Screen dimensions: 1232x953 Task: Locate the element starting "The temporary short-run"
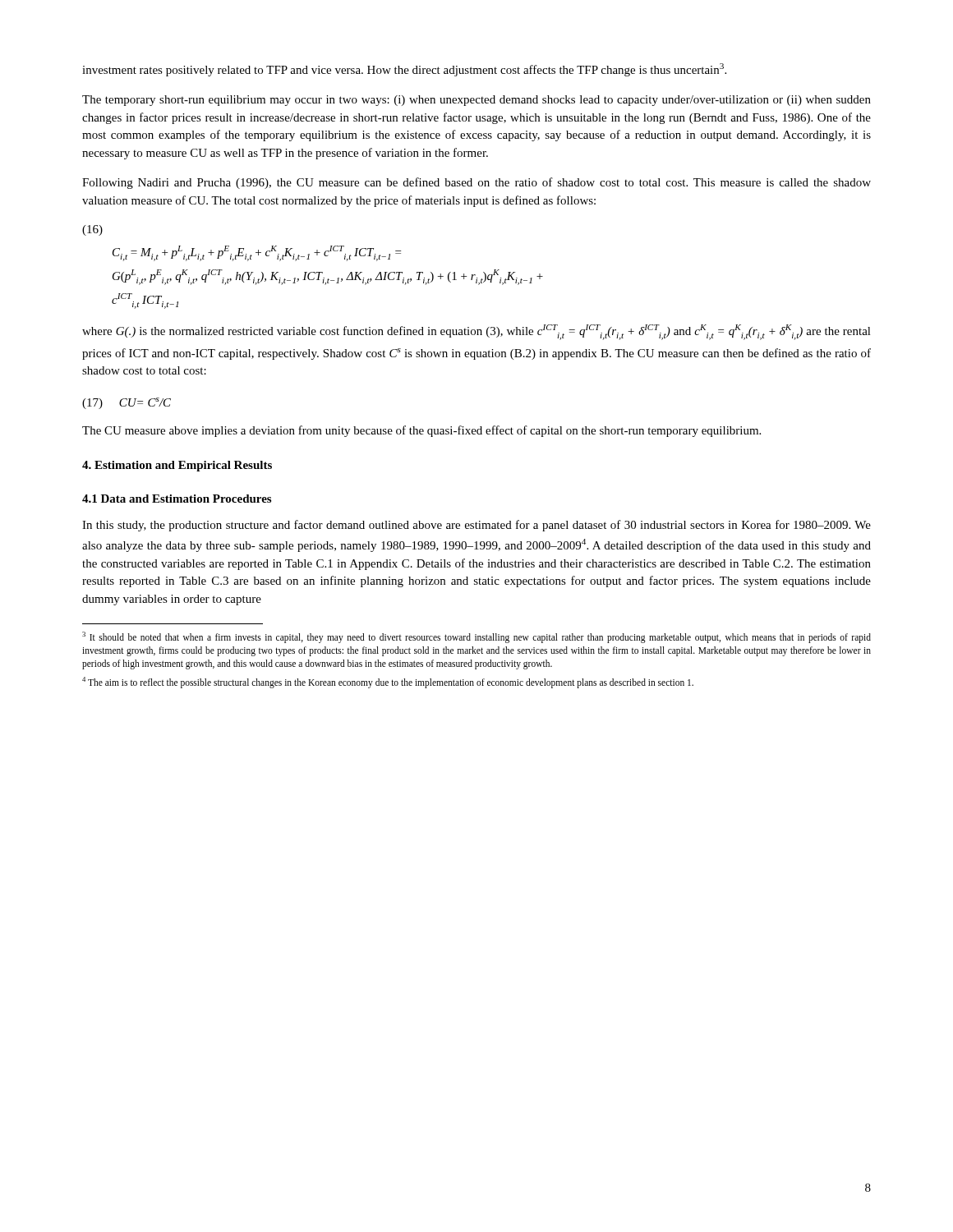tap(476, 126)
